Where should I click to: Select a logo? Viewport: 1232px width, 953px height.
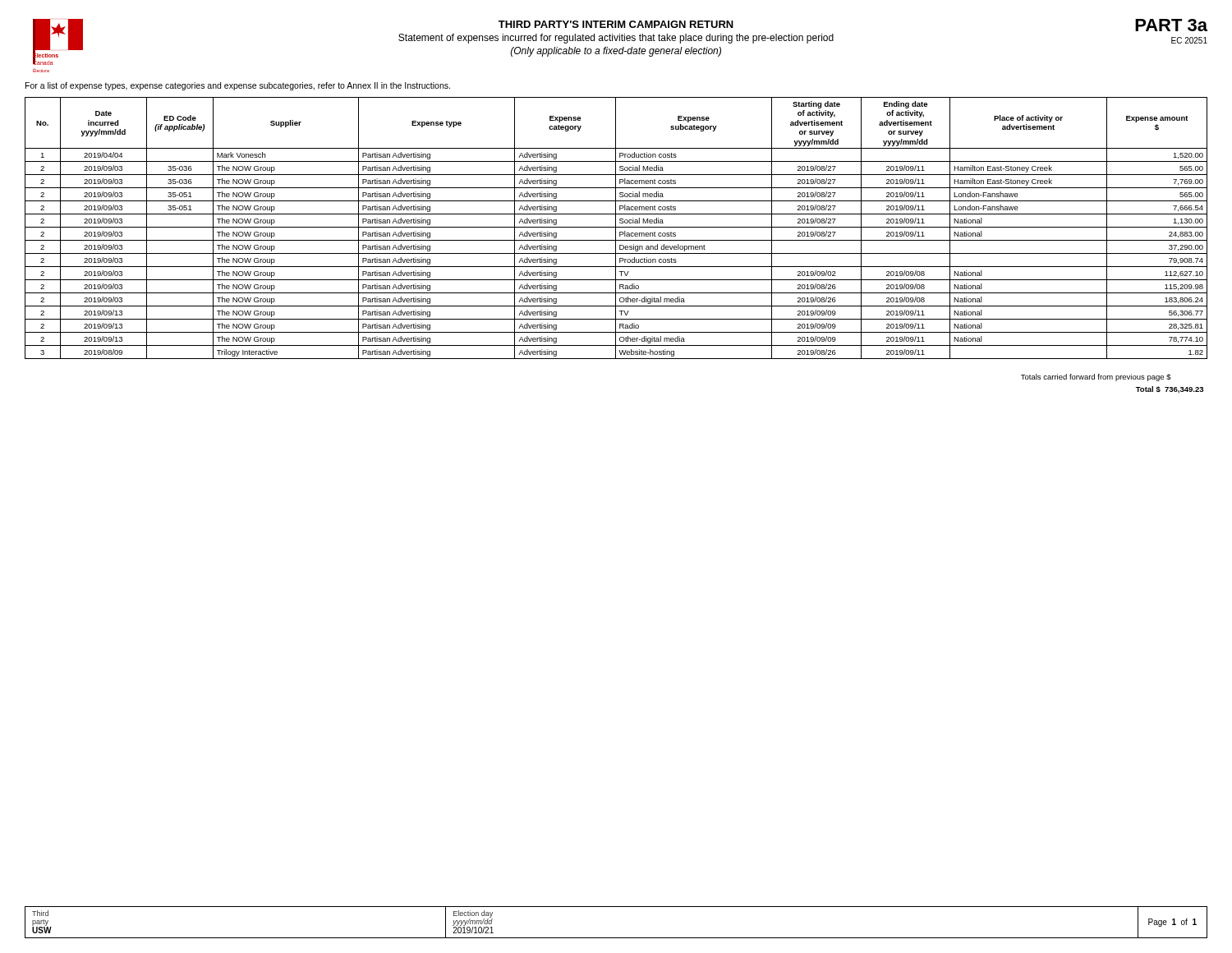tap(70, 44)
